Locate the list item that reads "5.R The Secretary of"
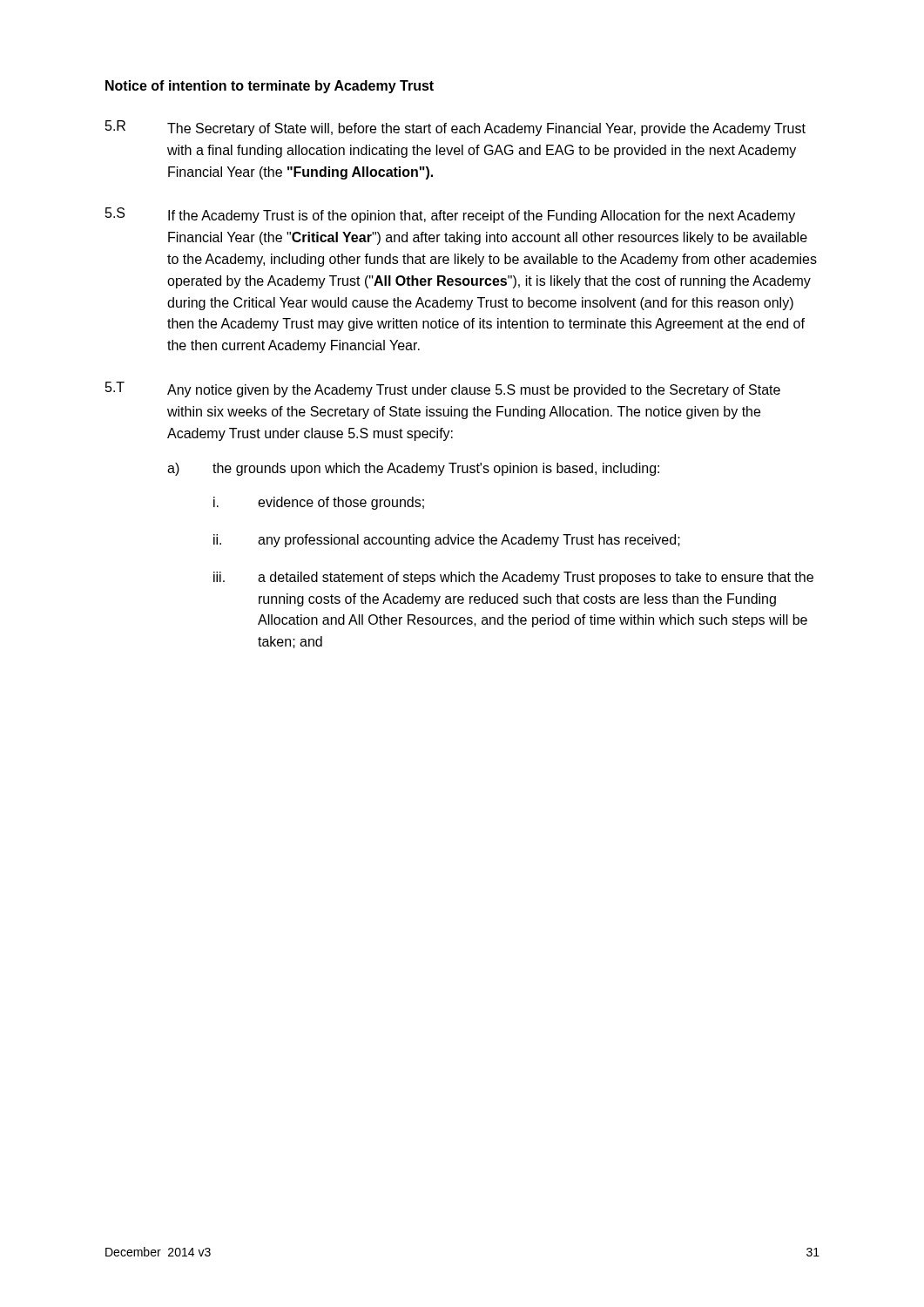Screen dimensions: 1307x924 pos(462,151)
